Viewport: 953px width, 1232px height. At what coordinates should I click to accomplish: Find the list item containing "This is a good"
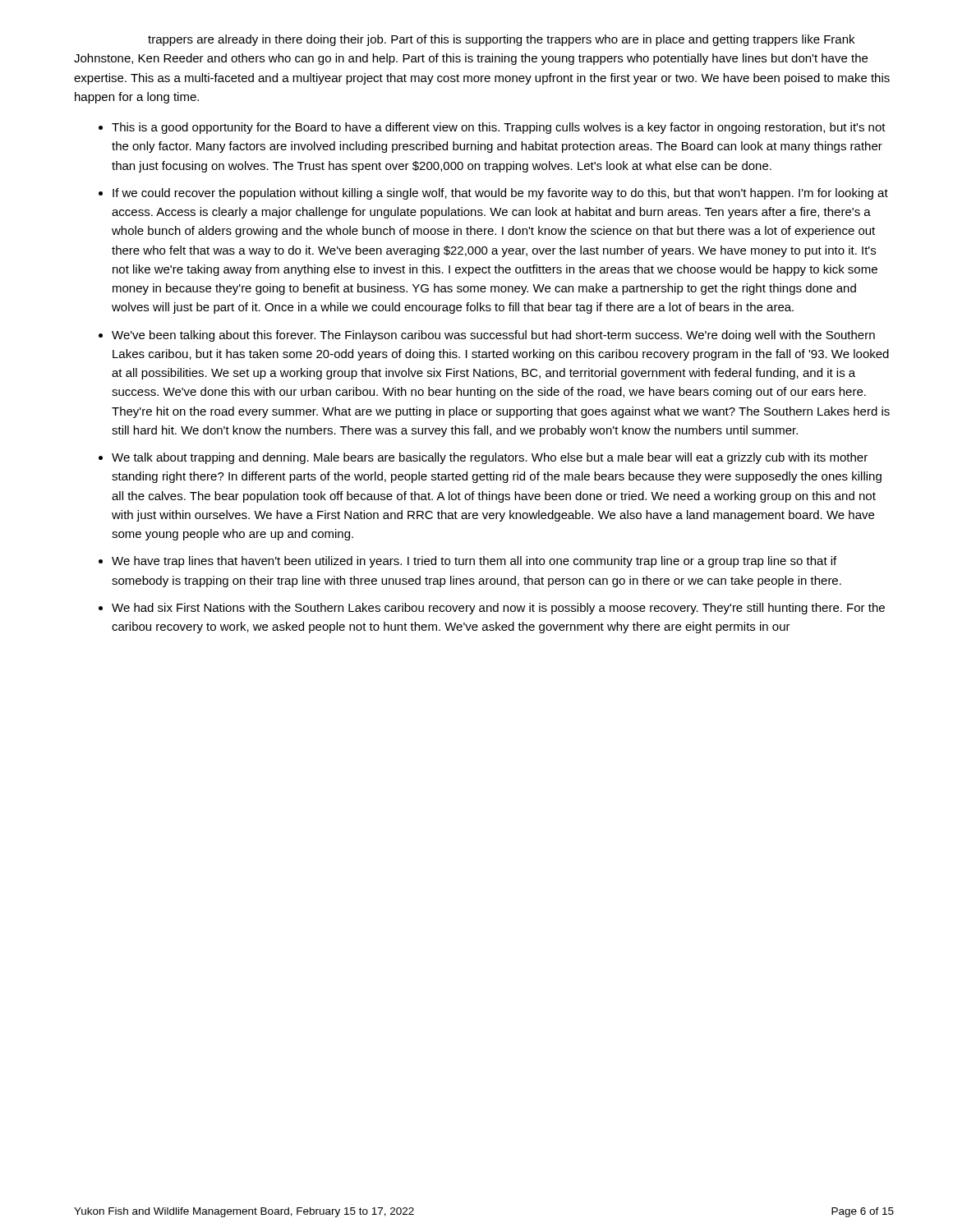[498, 146]
